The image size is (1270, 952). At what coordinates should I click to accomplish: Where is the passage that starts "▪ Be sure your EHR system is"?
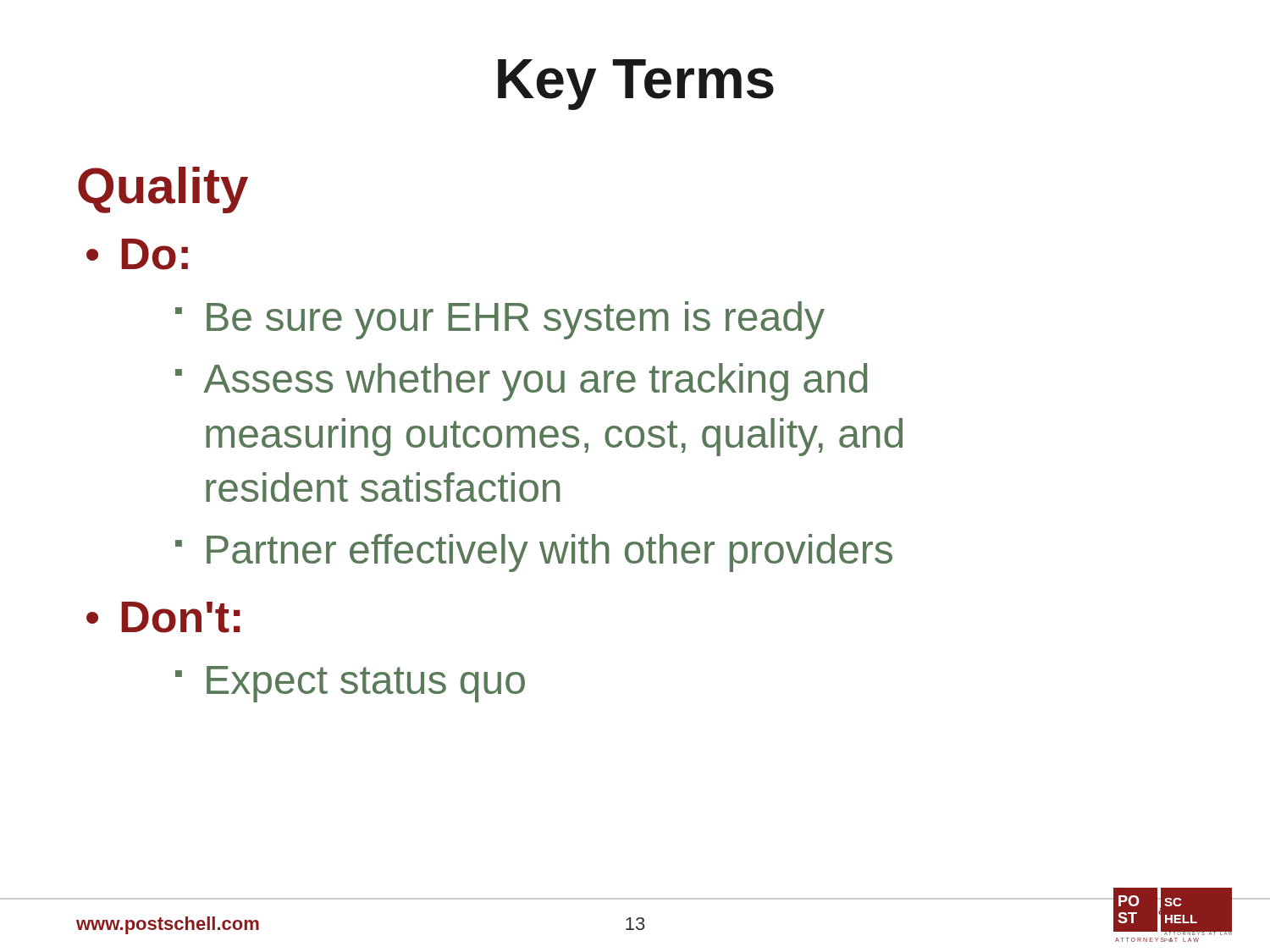(499, 318)
